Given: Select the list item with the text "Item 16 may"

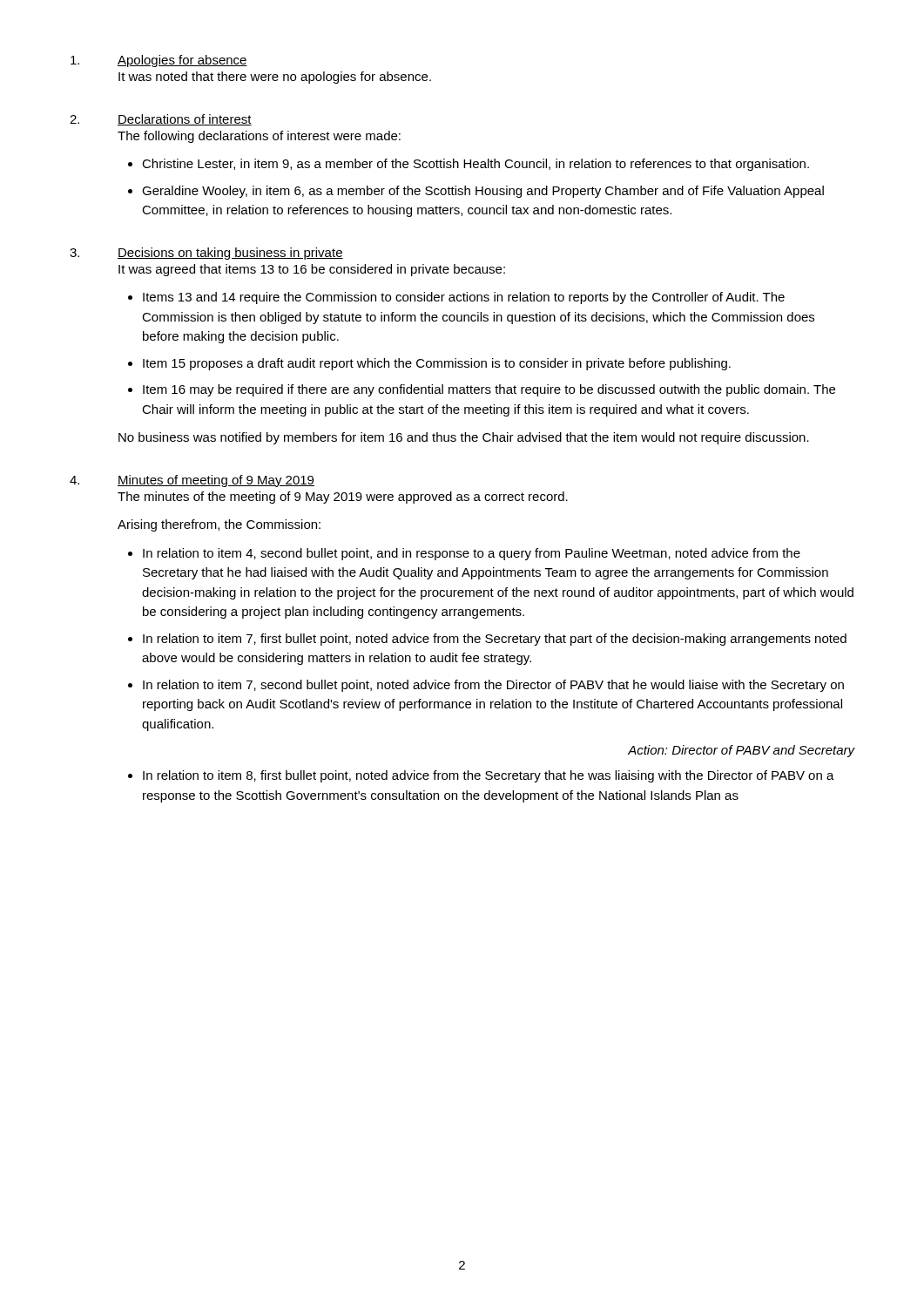Looking at the screenshot, I should point(489,399).
